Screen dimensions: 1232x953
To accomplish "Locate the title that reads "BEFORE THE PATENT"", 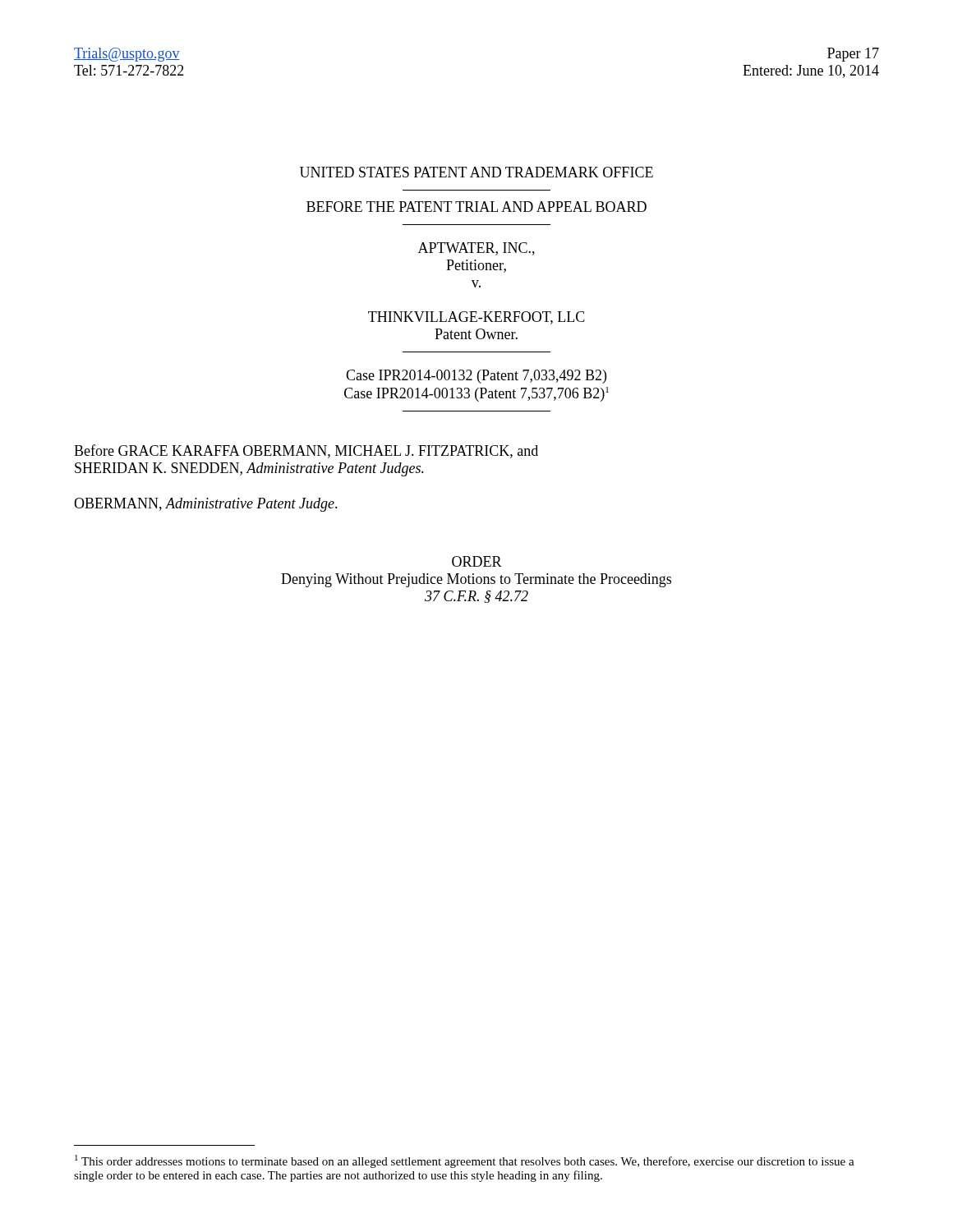I will (x=476, y=212).
